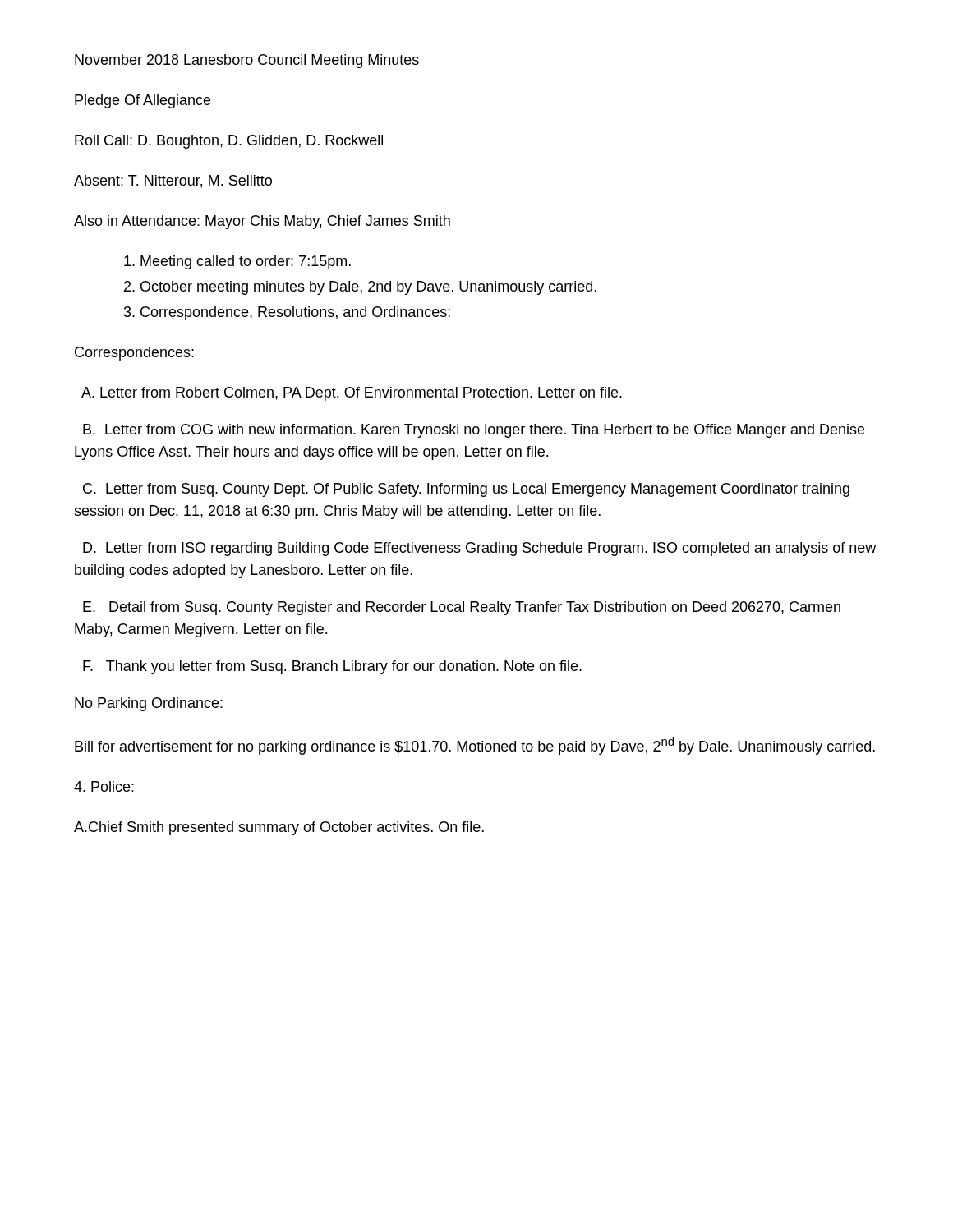Point to the text block starting "Pledge Of Allegiance"
953x1232 pixels.
point(143,100)
